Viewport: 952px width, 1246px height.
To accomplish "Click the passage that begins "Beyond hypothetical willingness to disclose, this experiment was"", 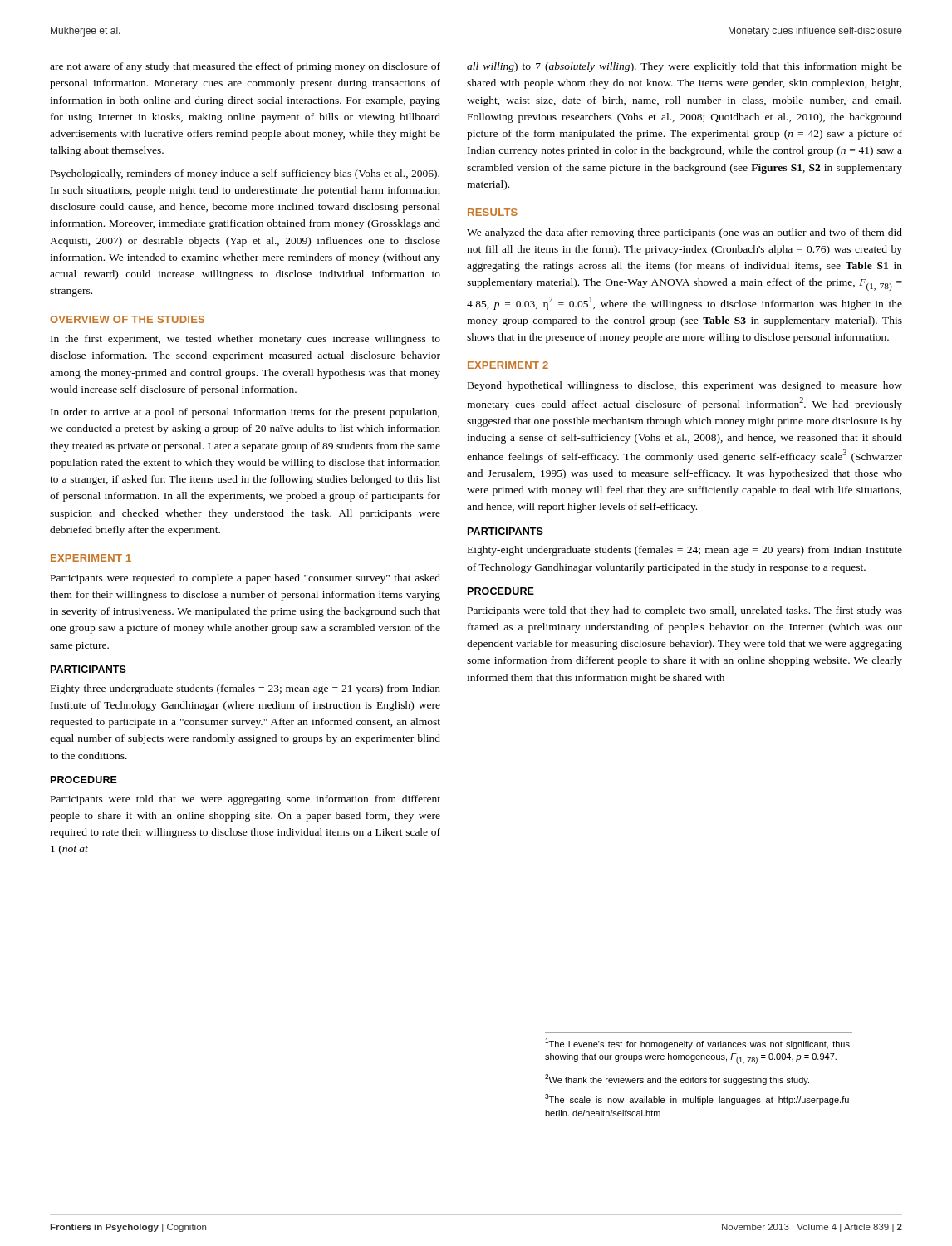I will 684,446.
